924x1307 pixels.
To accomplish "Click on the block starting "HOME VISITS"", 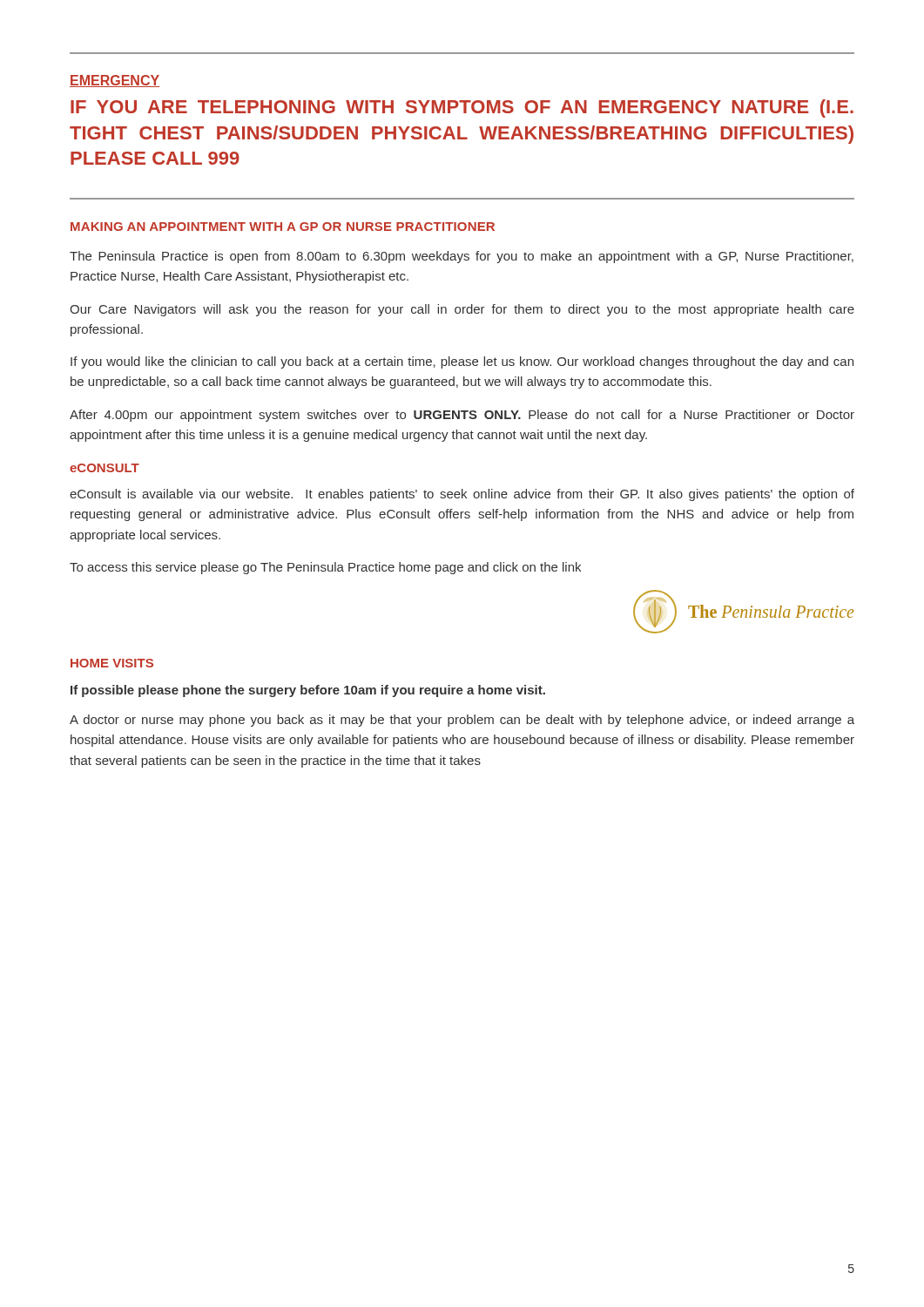I will (112, 663).
